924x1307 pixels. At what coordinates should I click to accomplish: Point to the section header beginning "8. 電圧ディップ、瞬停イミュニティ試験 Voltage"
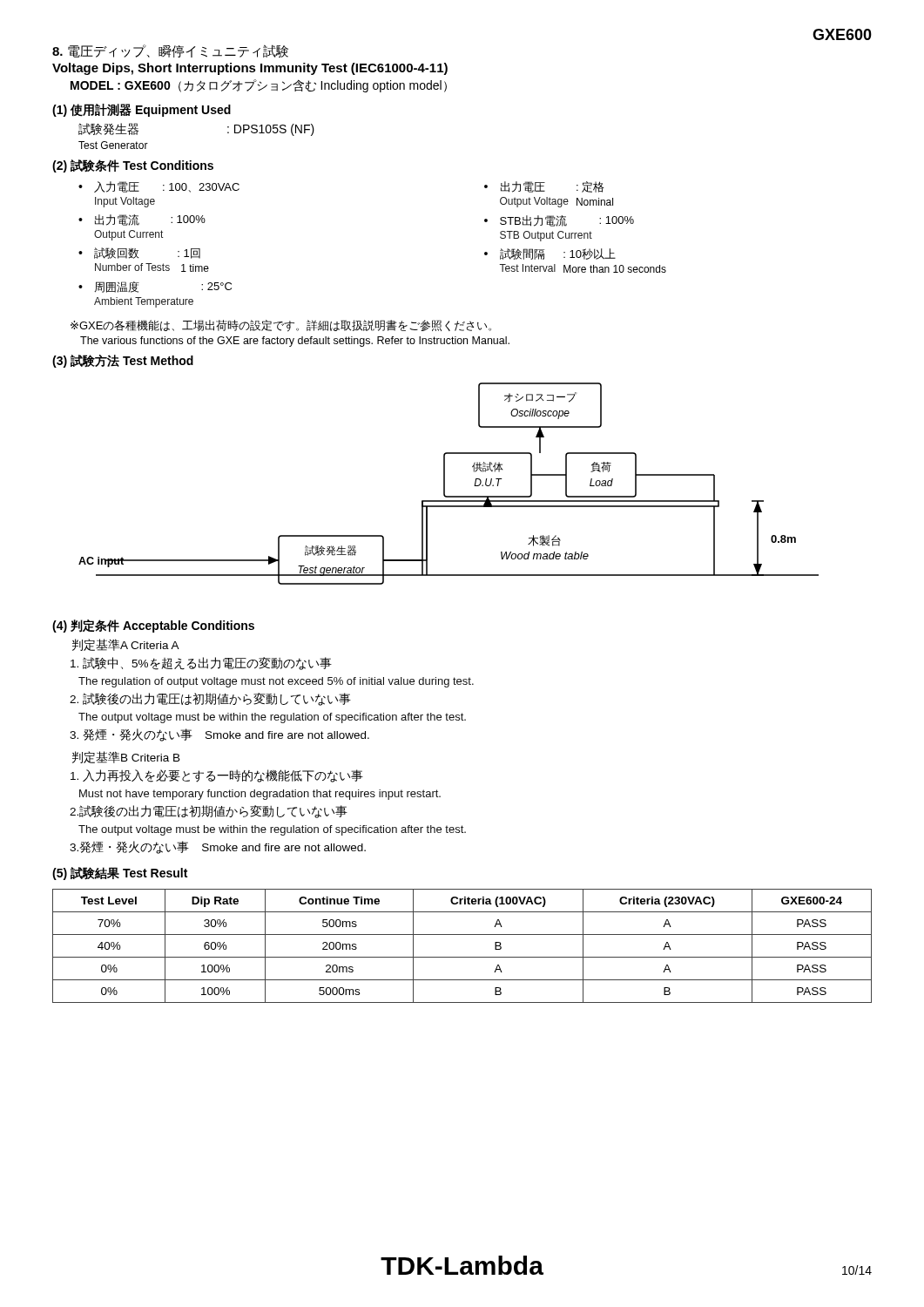(250, 59)
